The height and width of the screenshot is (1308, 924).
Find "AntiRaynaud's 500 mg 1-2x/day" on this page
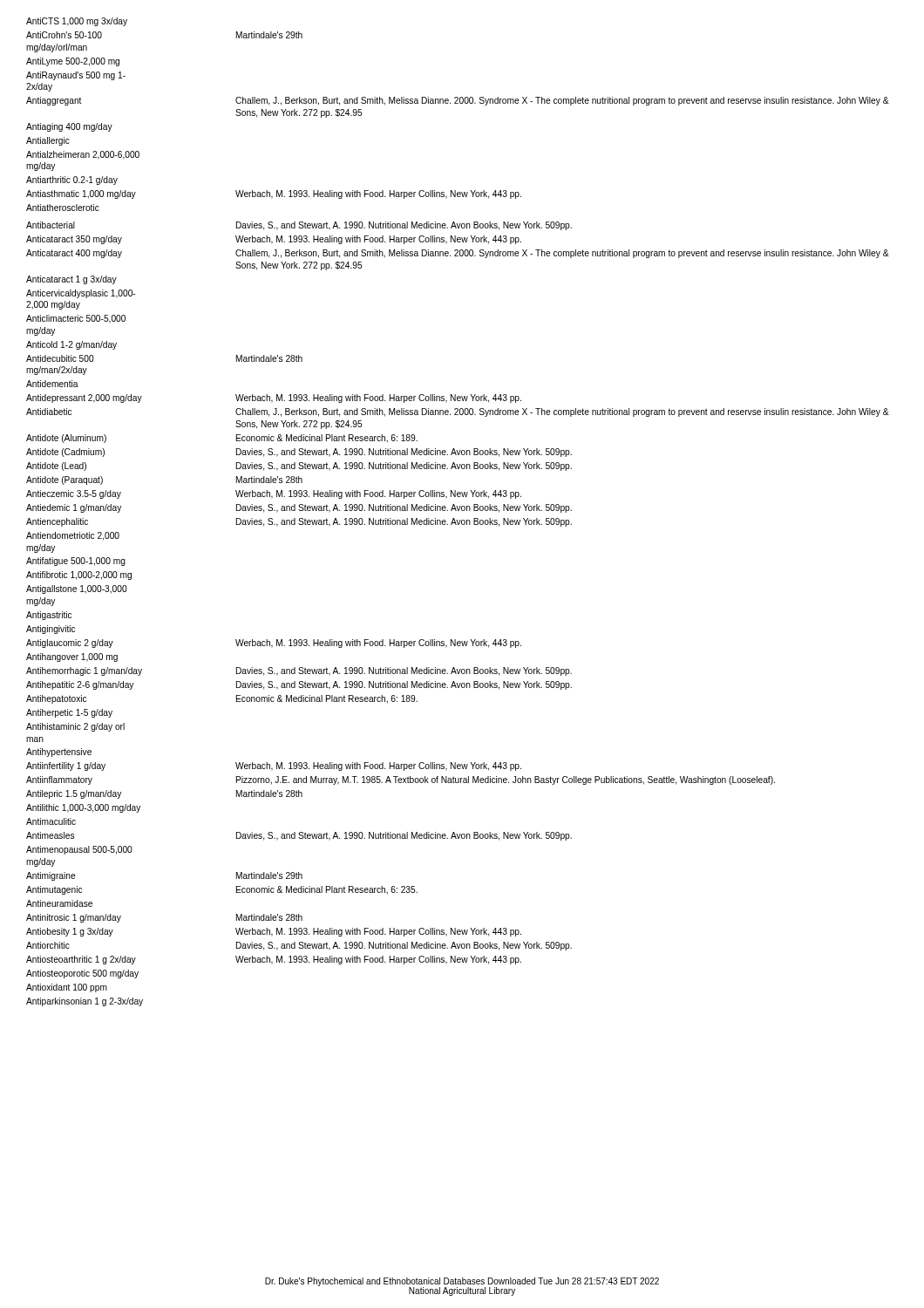click(131, 81)
